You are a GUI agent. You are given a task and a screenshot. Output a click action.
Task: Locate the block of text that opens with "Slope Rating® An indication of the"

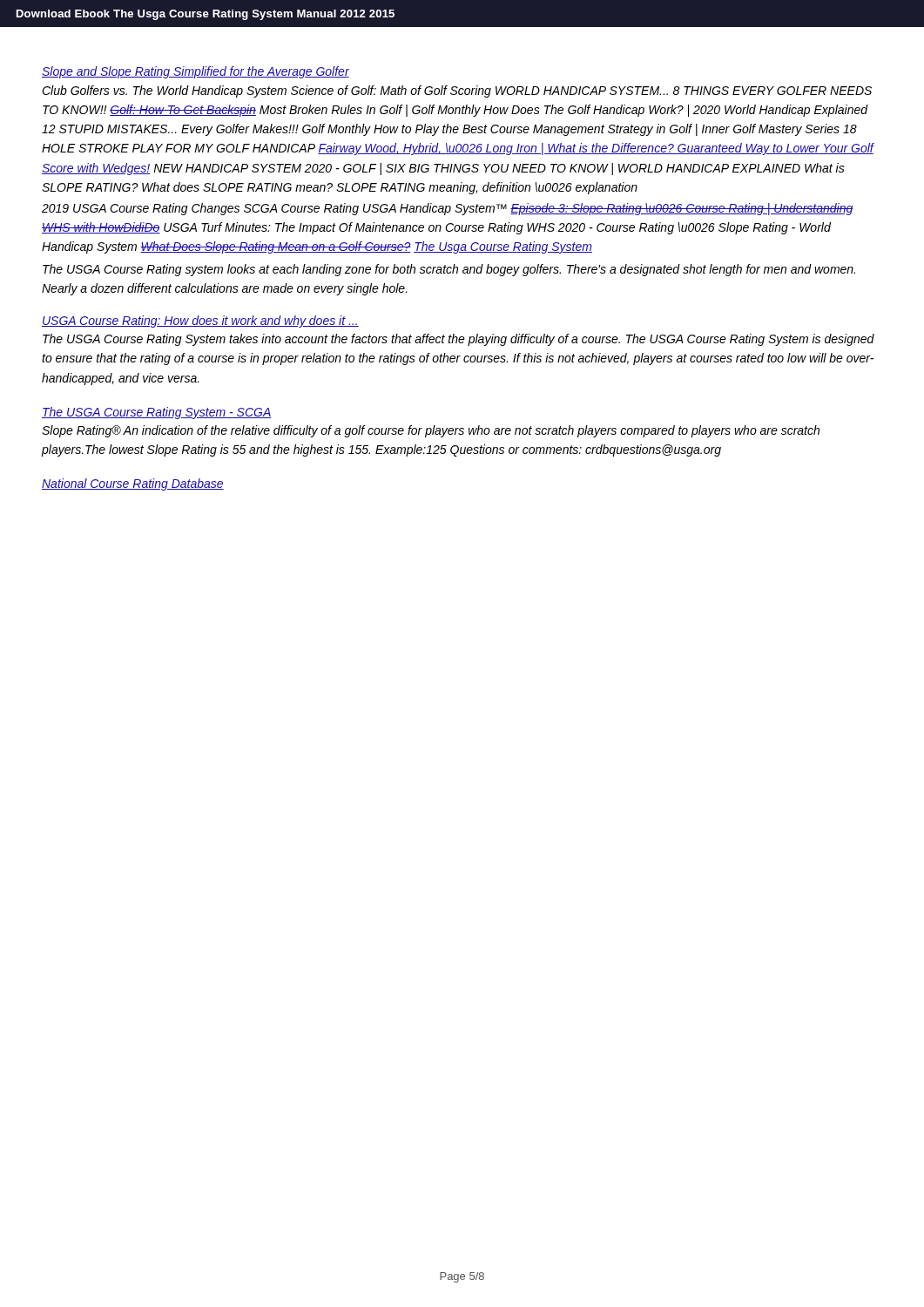coord(462,440)
